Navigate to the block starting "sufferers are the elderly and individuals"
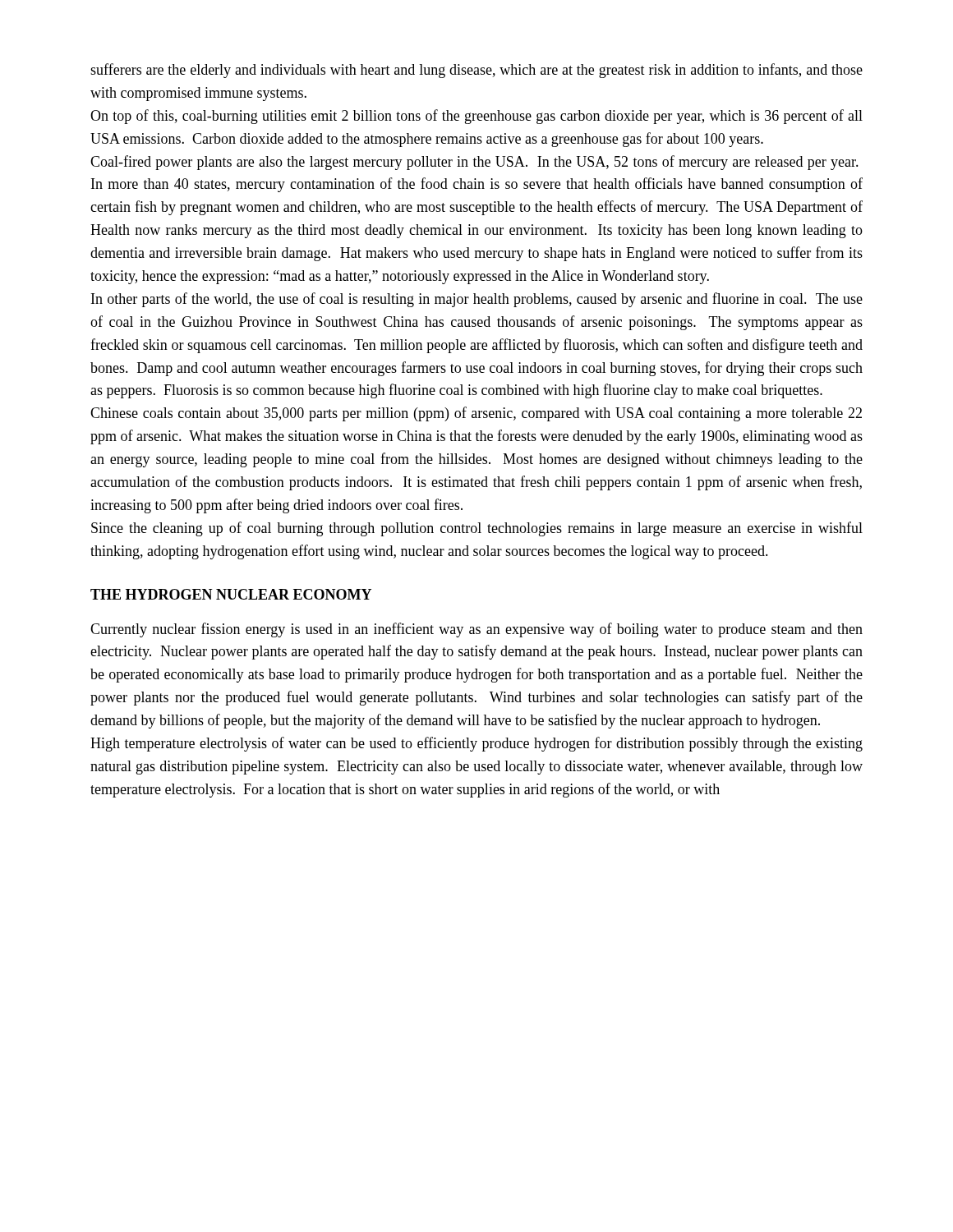 (476, 311)
